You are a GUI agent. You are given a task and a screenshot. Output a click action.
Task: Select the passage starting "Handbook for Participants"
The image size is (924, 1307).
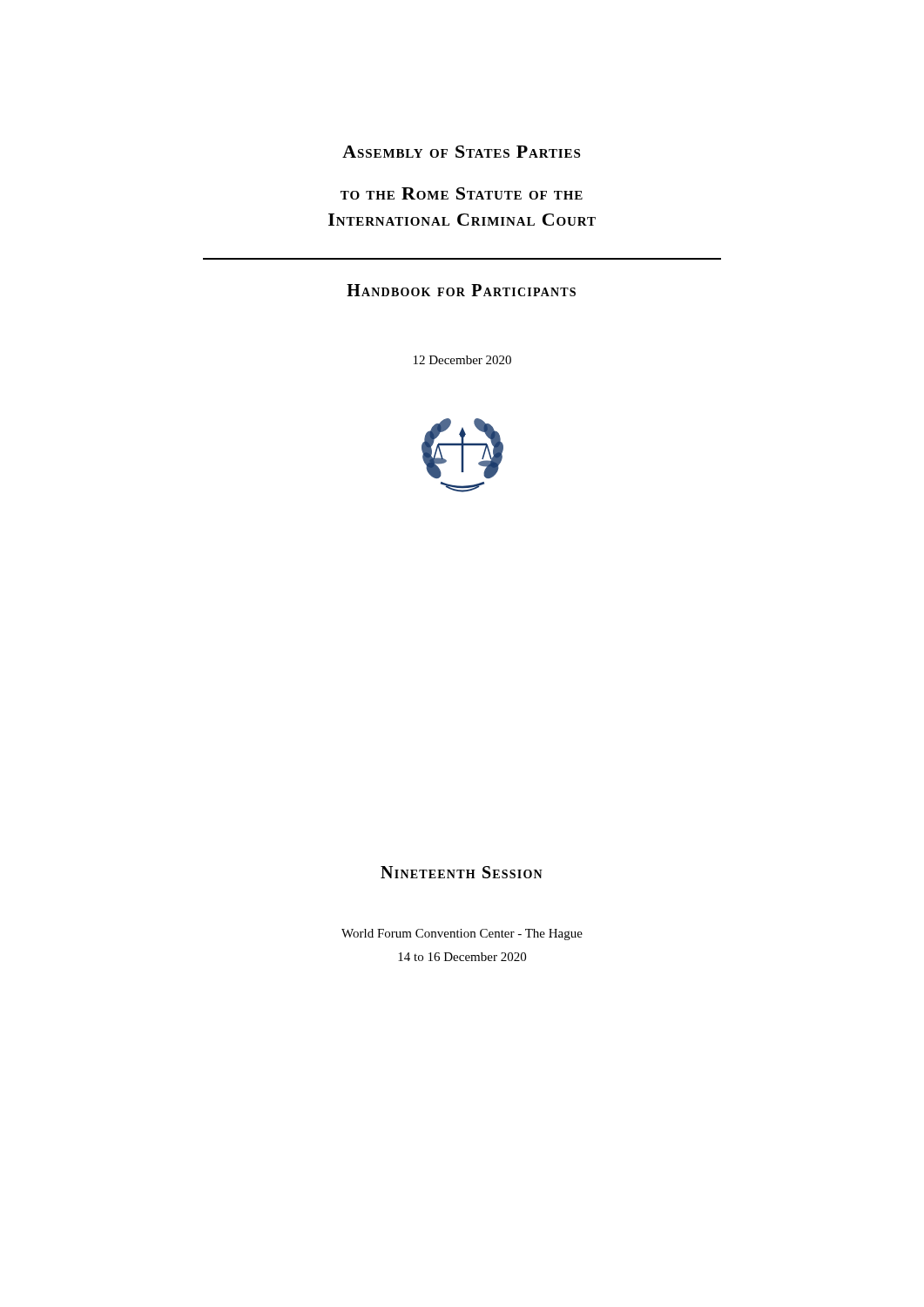(x=462, y=290)
